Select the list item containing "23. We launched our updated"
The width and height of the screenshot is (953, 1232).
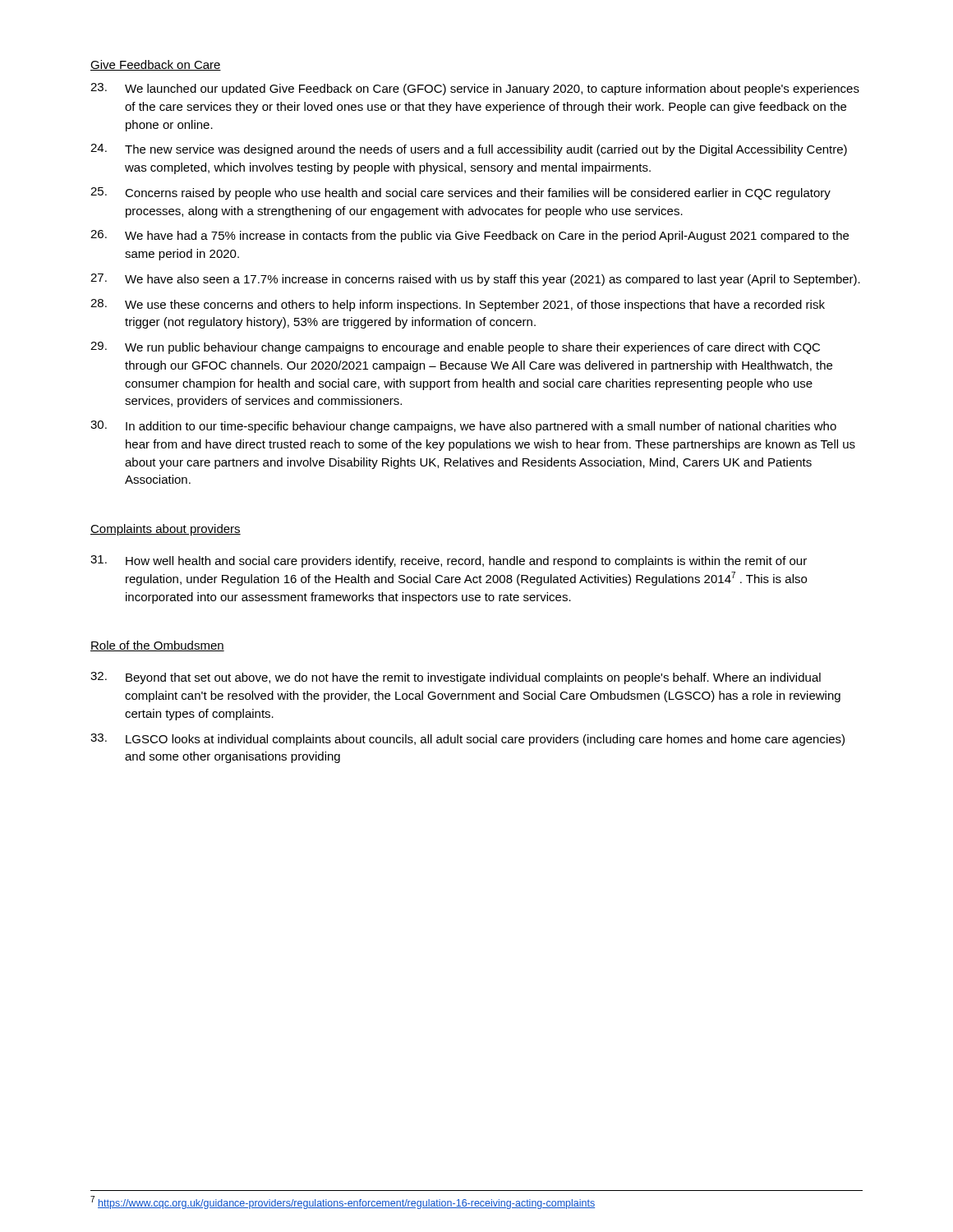(476, 107)
